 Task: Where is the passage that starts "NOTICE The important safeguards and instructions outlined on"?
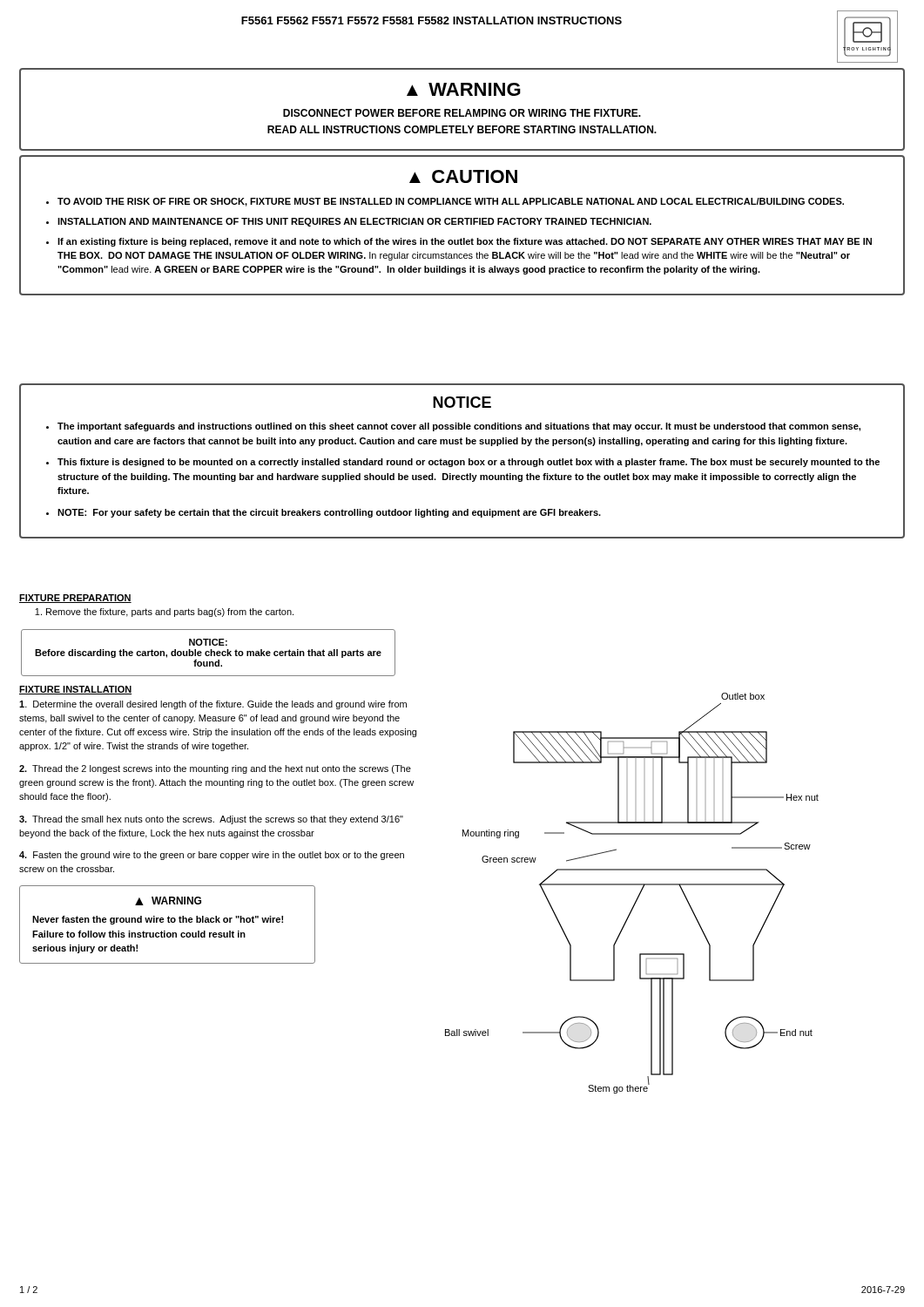tap(462, 457)
